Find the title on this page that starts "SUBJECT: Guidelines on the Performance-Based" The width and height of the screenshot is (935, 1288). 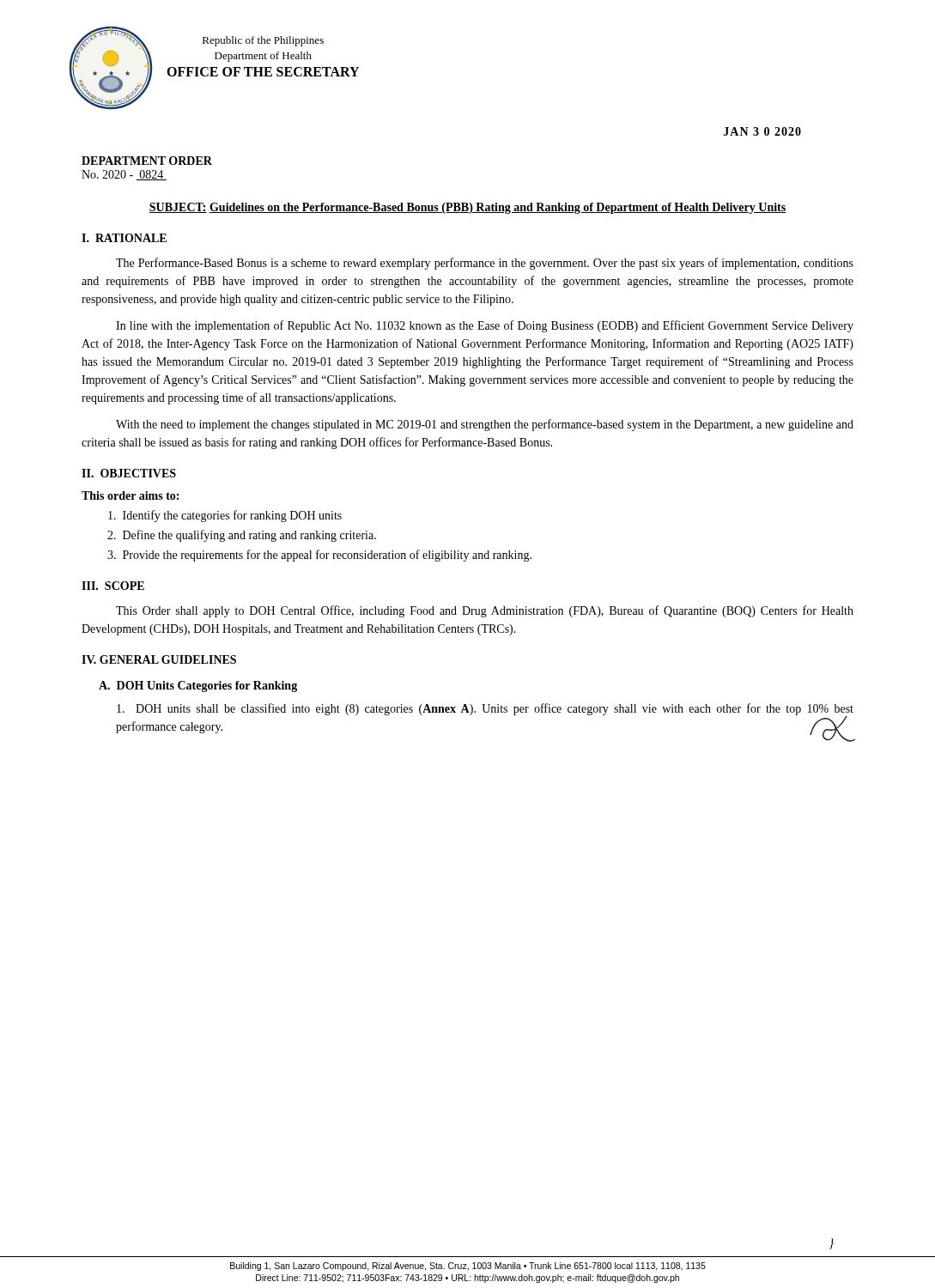point(468,207)
